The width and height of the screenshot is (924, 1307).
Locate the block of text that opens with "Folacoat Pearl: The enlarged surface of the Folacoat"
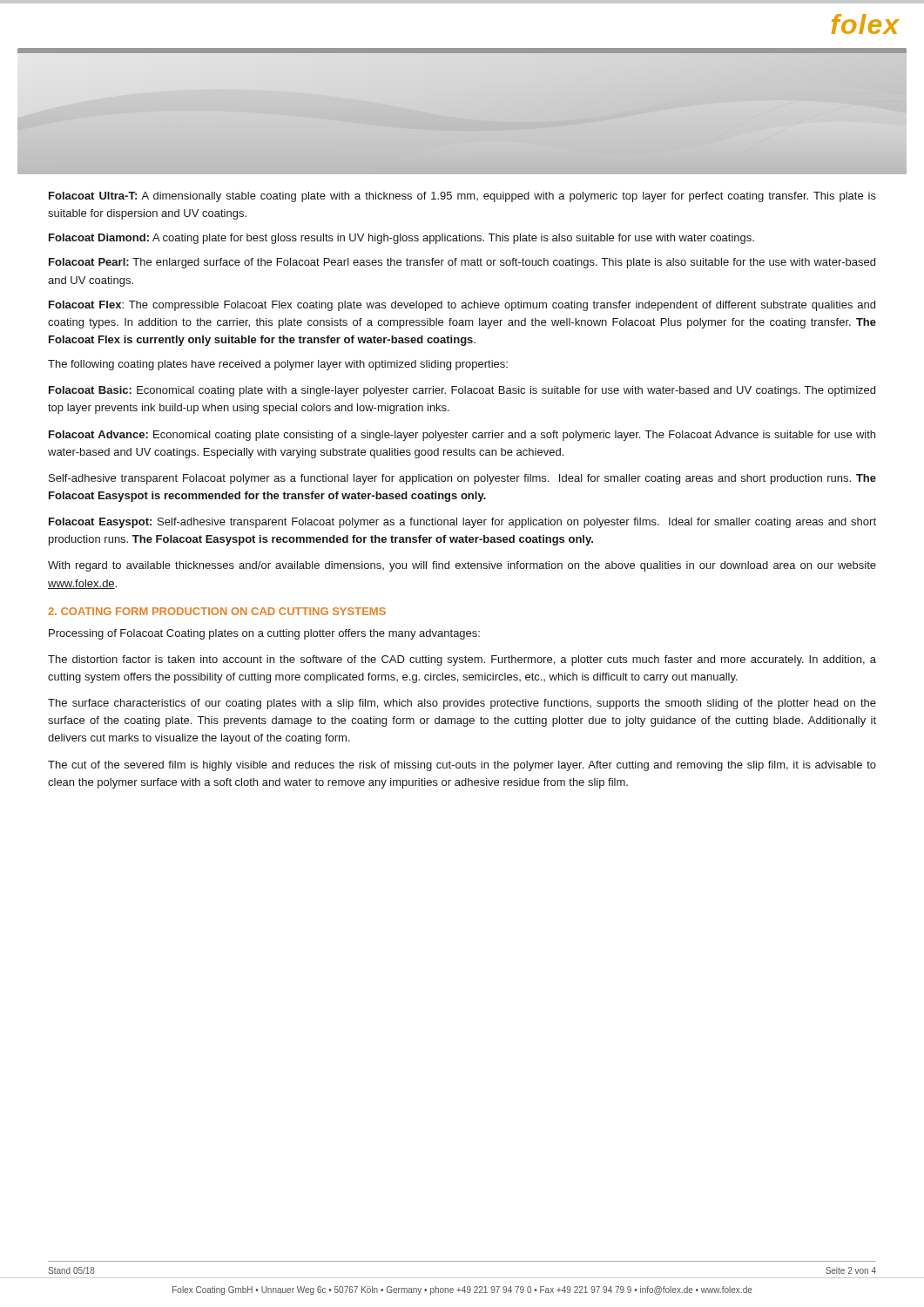(462, 271)
